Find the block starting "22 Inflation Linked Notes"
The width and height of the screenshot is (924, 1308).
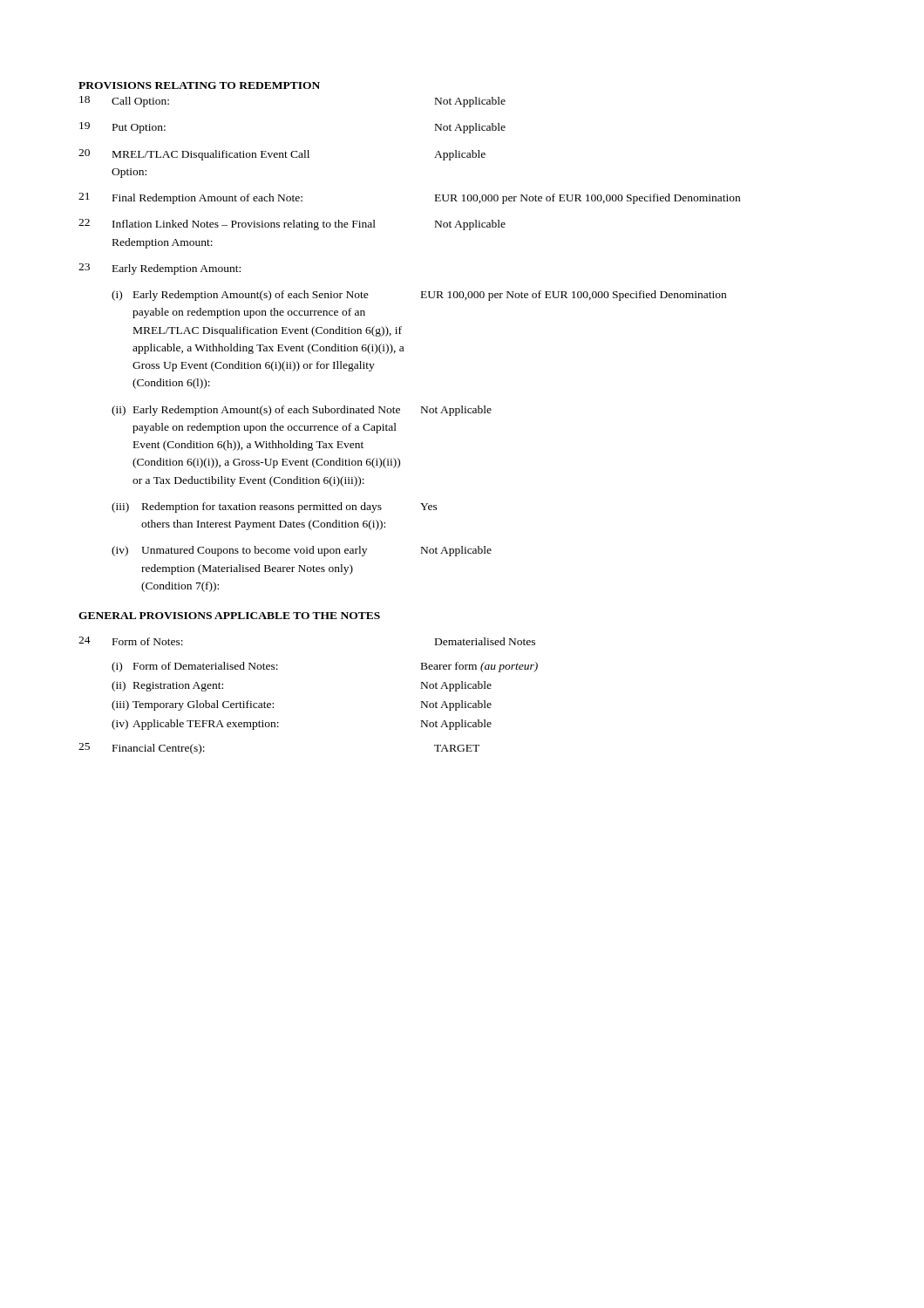pyautogui.click(x=462, y=233)
